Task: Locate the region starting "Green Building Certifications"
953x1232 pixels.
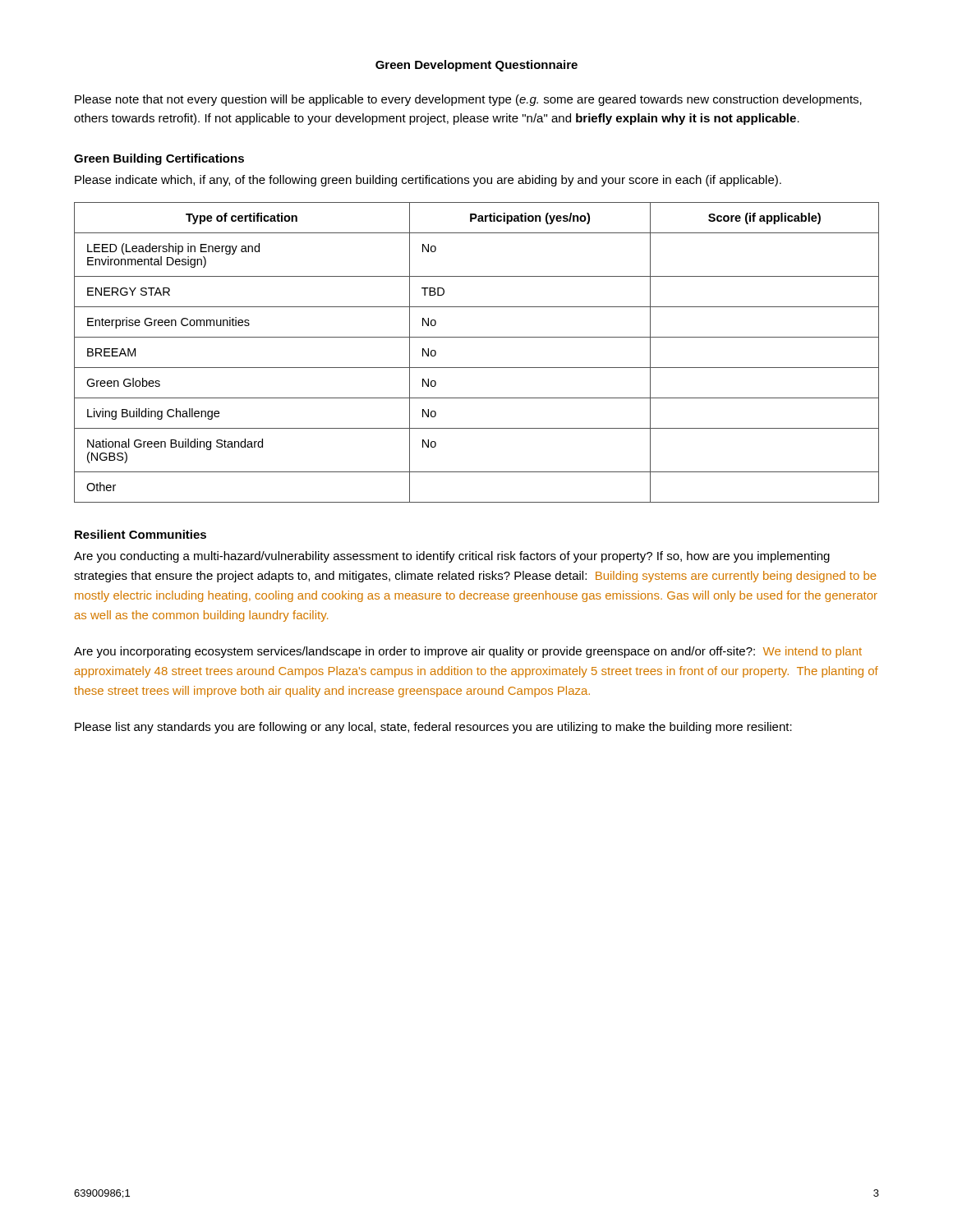Action: 159,158
